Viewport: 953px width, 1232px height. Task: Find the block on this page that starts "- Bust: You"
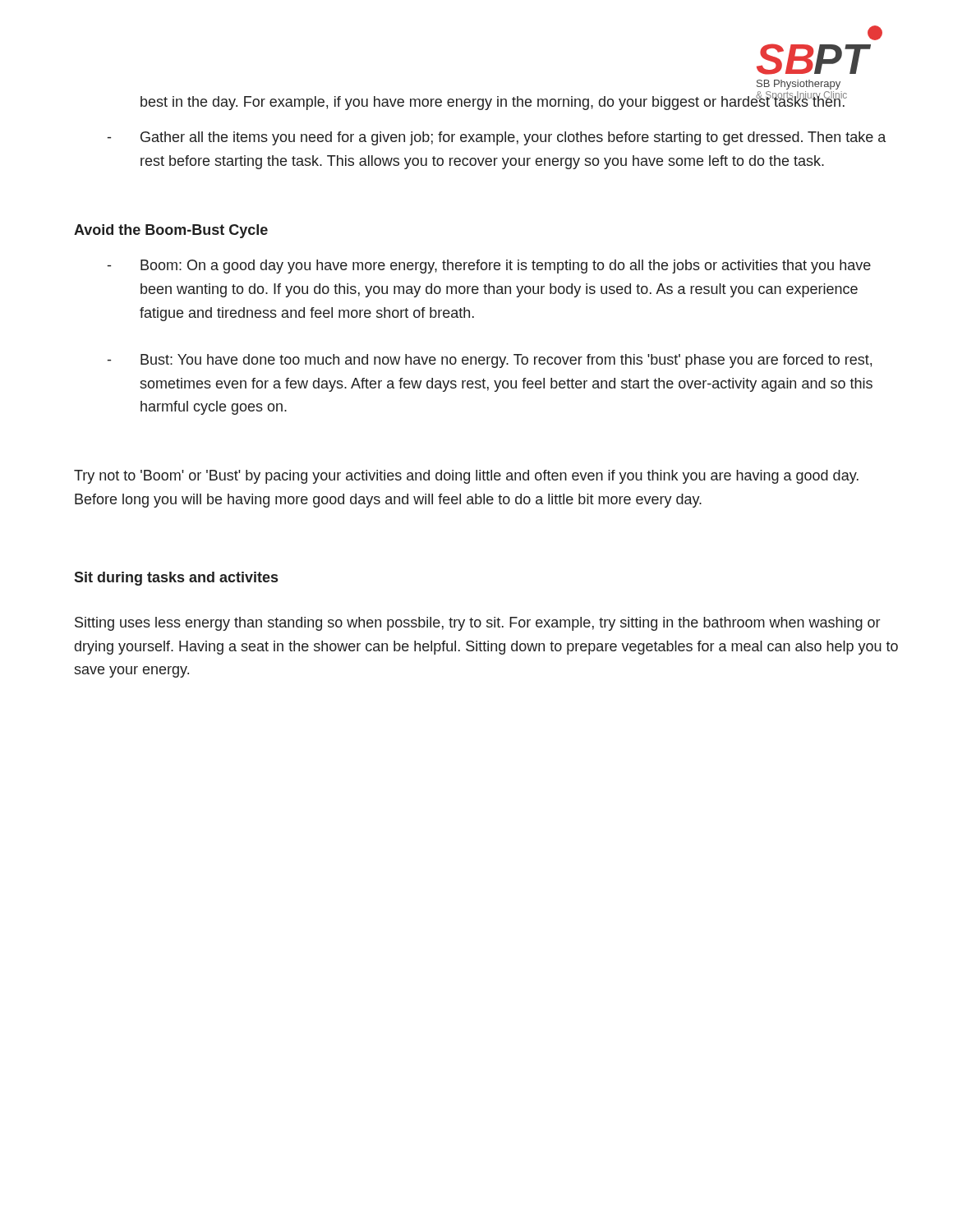(505, 384)
